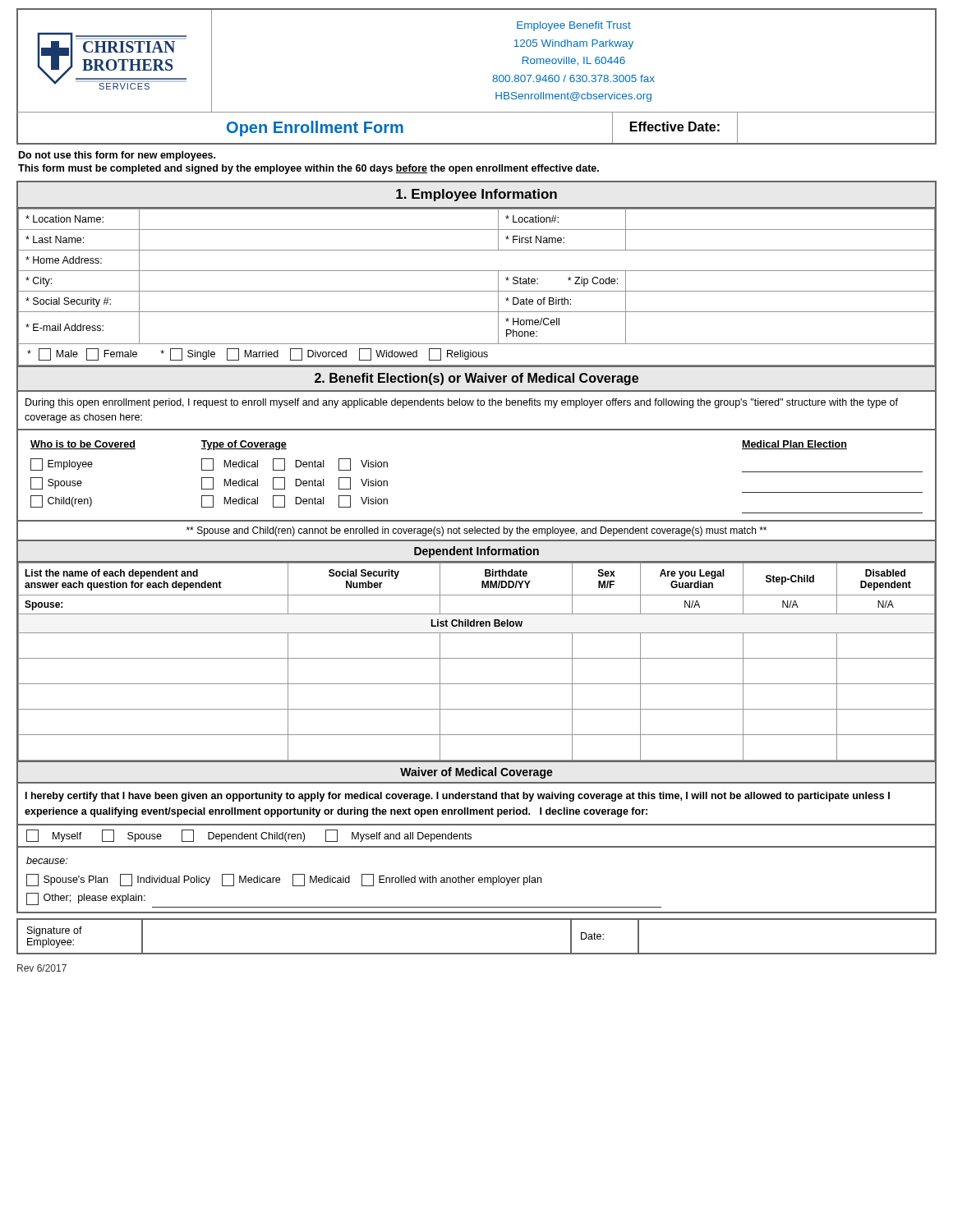Click the passage that begins "Spouse and Child(ren) cannot be enrolled"
This screenshot has width=953, height=1232.
pos(476,530)
